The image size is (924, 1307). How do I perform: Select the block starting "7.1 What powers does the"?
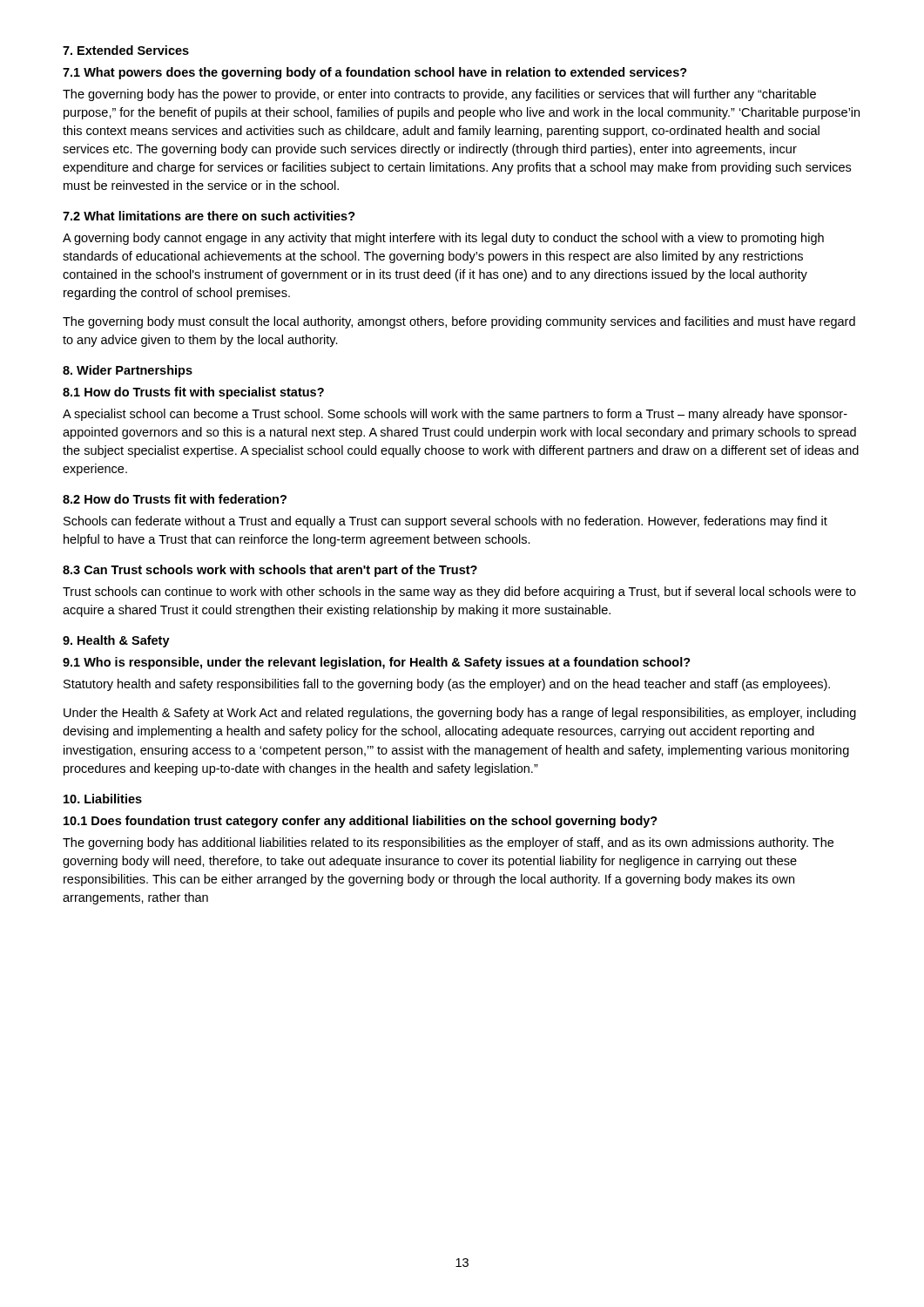[x=375, y=72]
